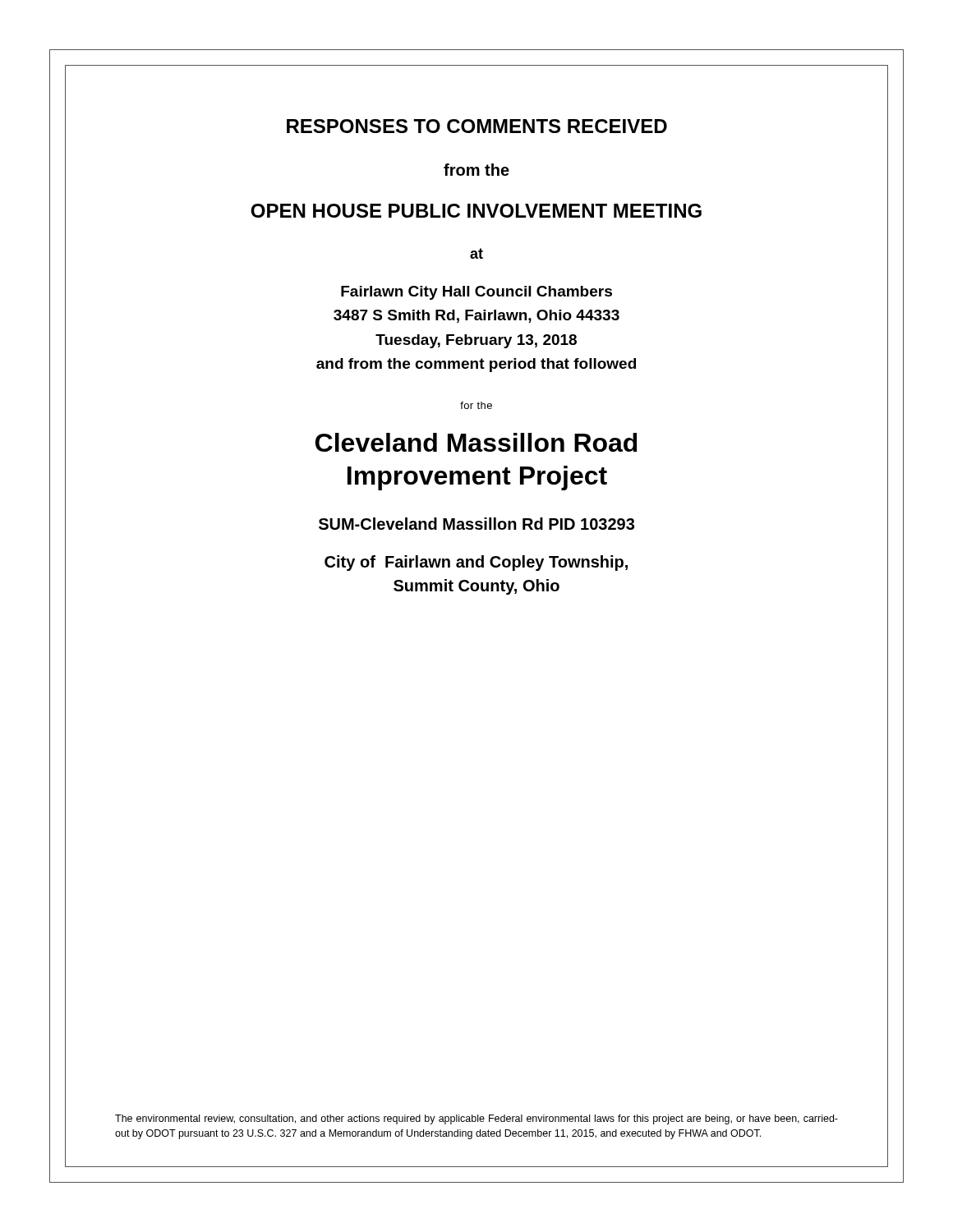953x1232 pixels.
Task: Find the text that says "for the"
Action: click(476, 405)
